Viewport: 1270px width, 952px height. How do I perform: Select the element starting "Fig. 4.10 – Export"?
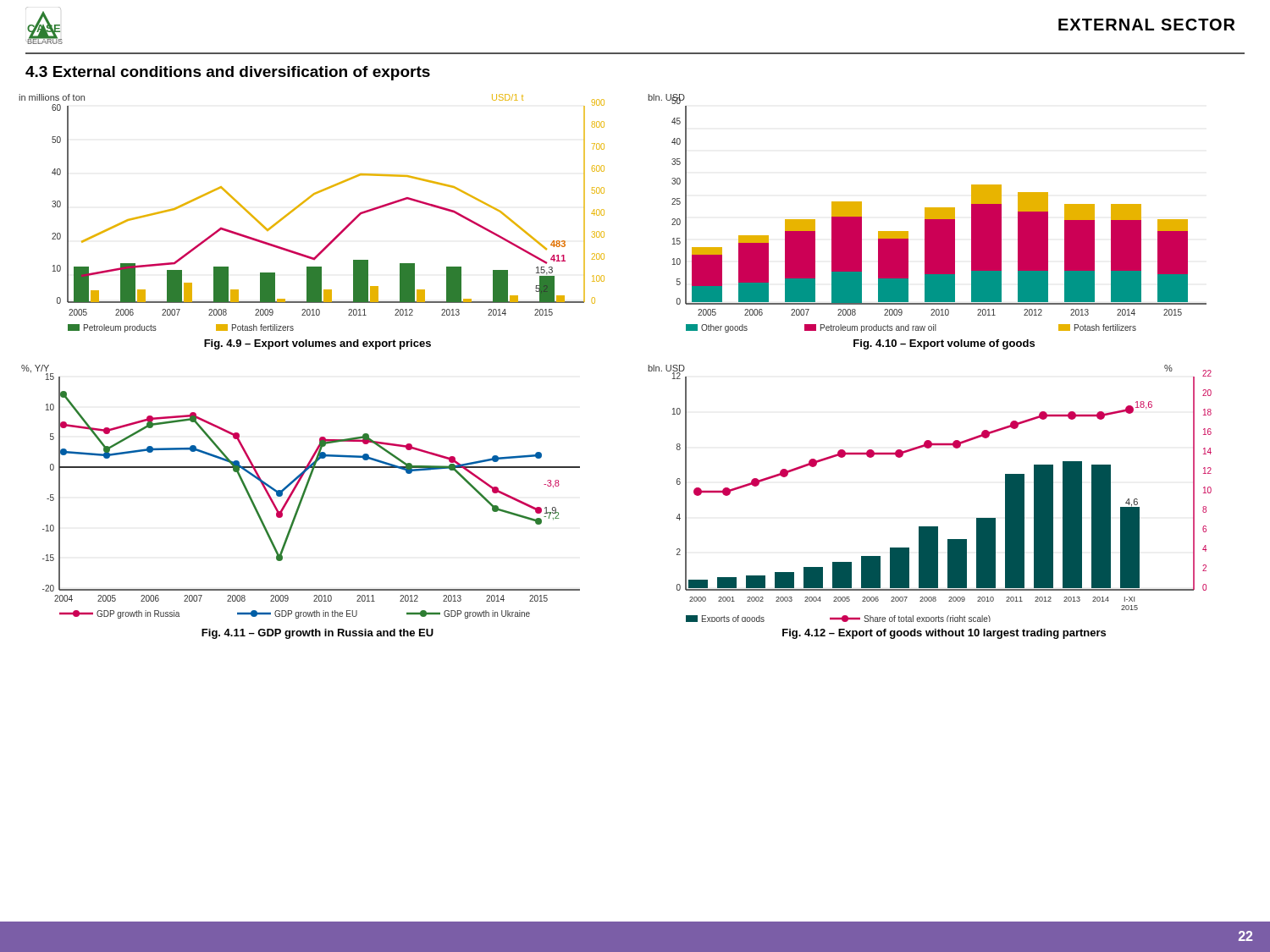(x=944, y=343)
